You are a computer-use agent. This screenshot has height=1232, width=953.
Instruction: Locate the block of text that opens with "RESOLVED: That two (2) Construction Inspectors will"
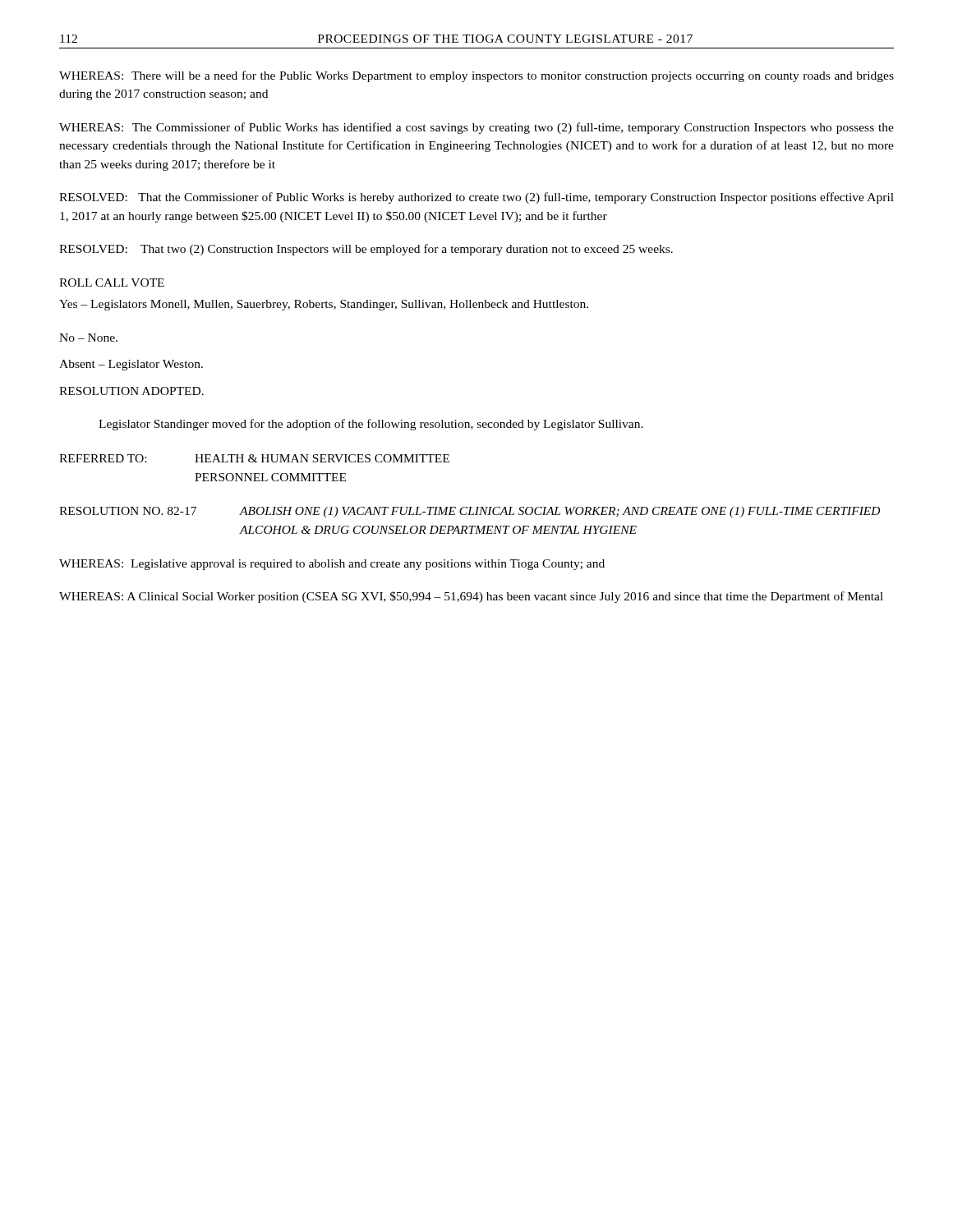point(366,249)
